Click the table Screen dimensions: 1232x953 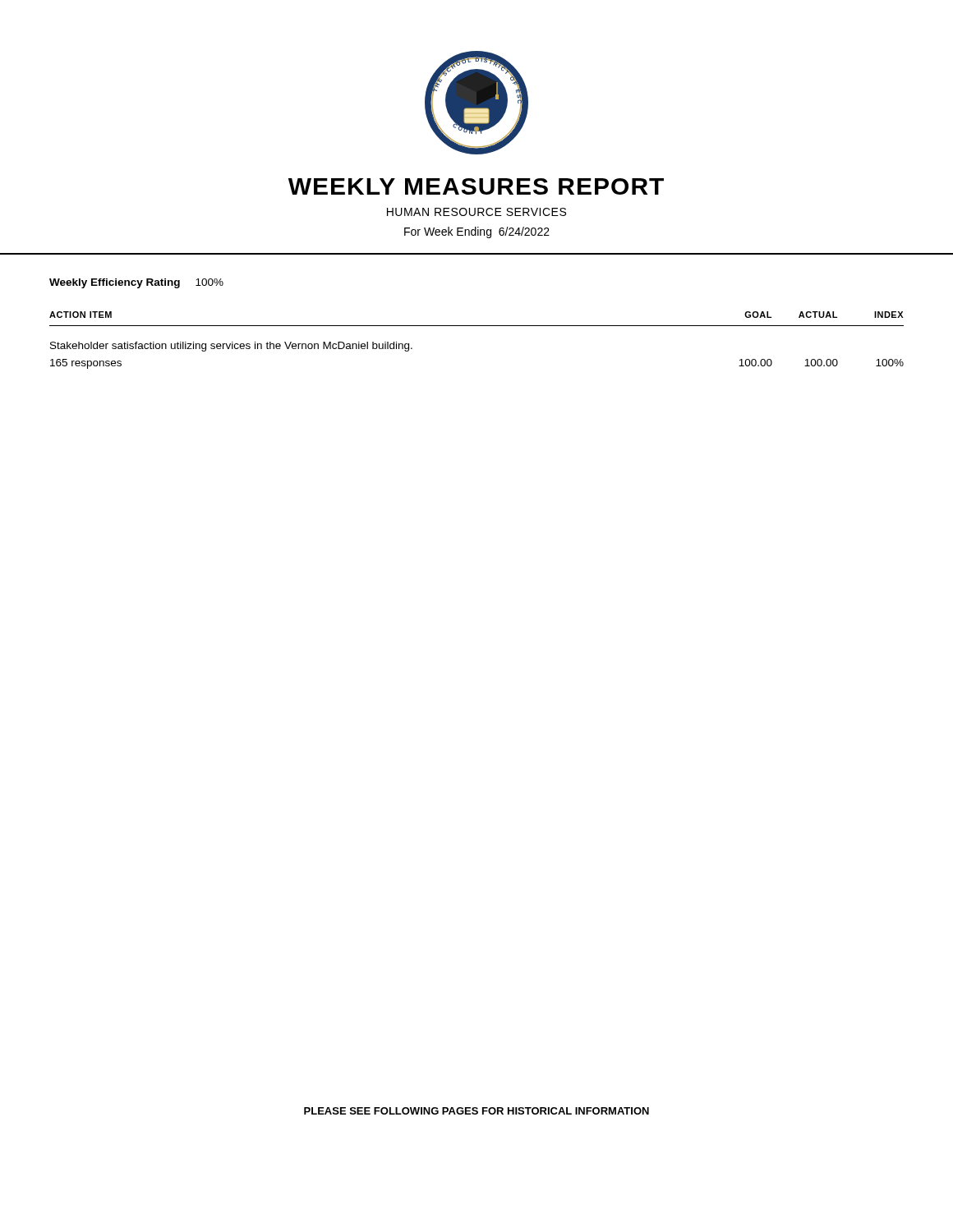(476, 338)
